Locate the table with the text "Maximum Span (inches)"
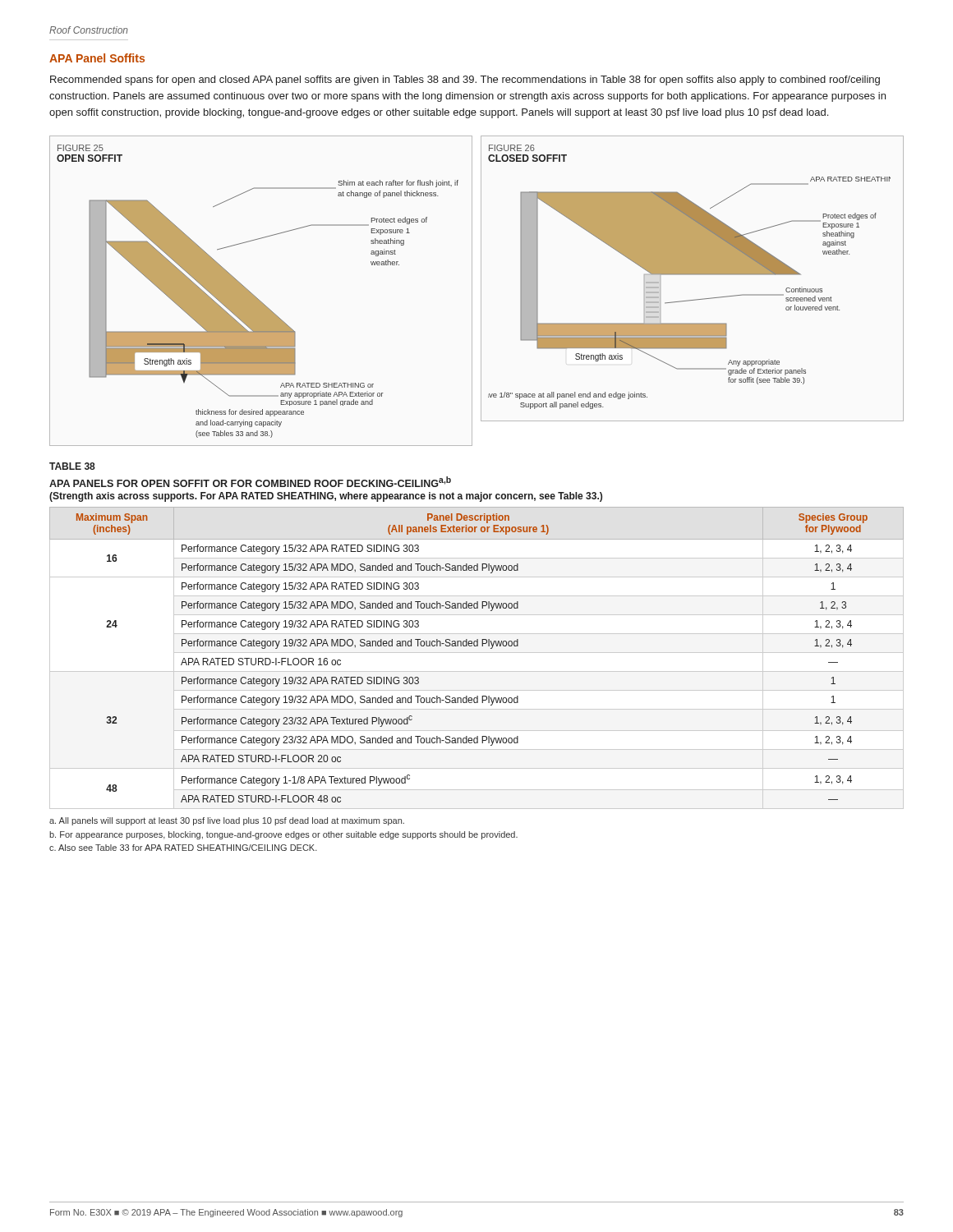953x1232 pixels. [x=476, y=658]
